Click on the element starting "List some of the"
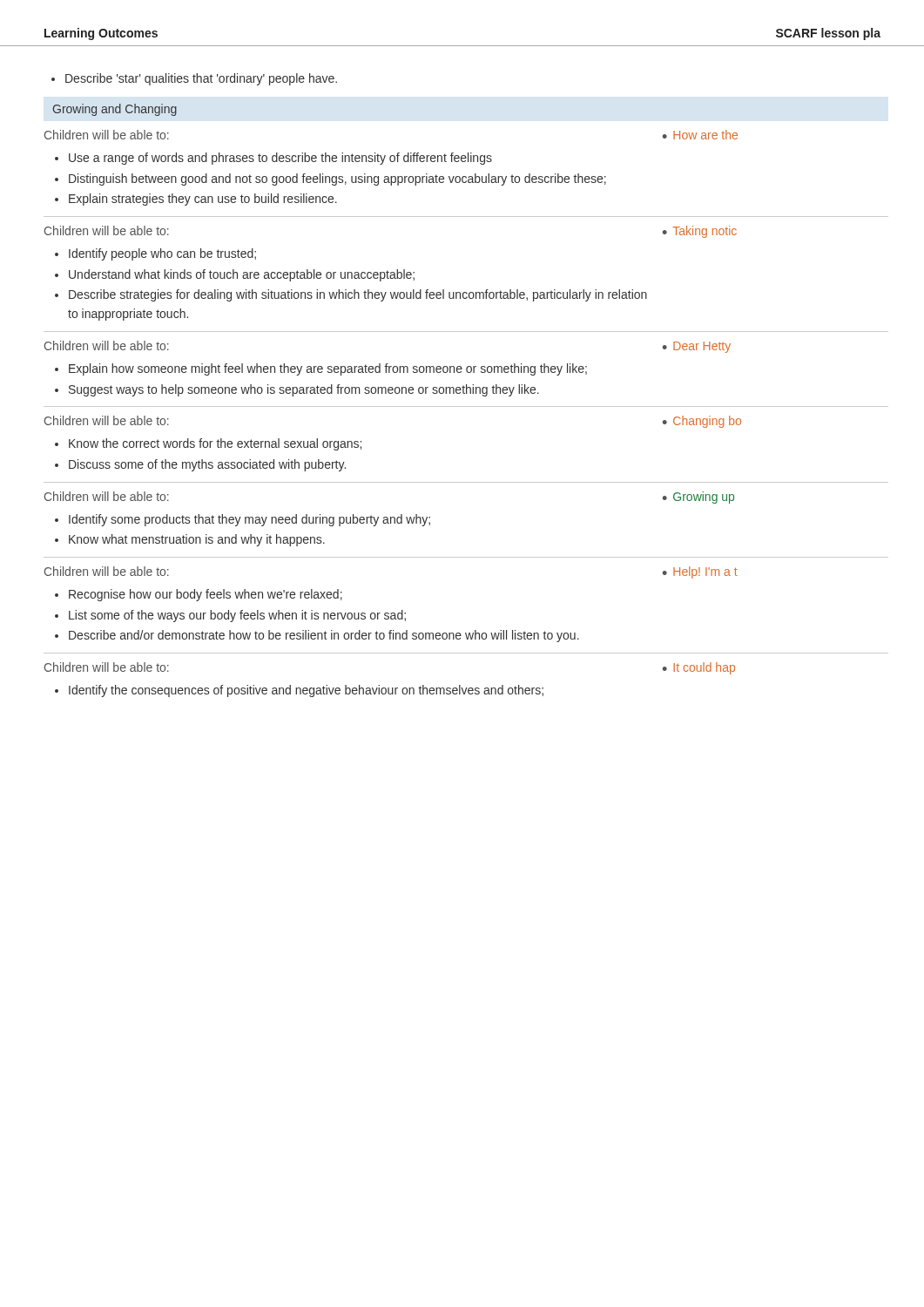The width and height of the screenshot is (924, 1307). [237, 615]
